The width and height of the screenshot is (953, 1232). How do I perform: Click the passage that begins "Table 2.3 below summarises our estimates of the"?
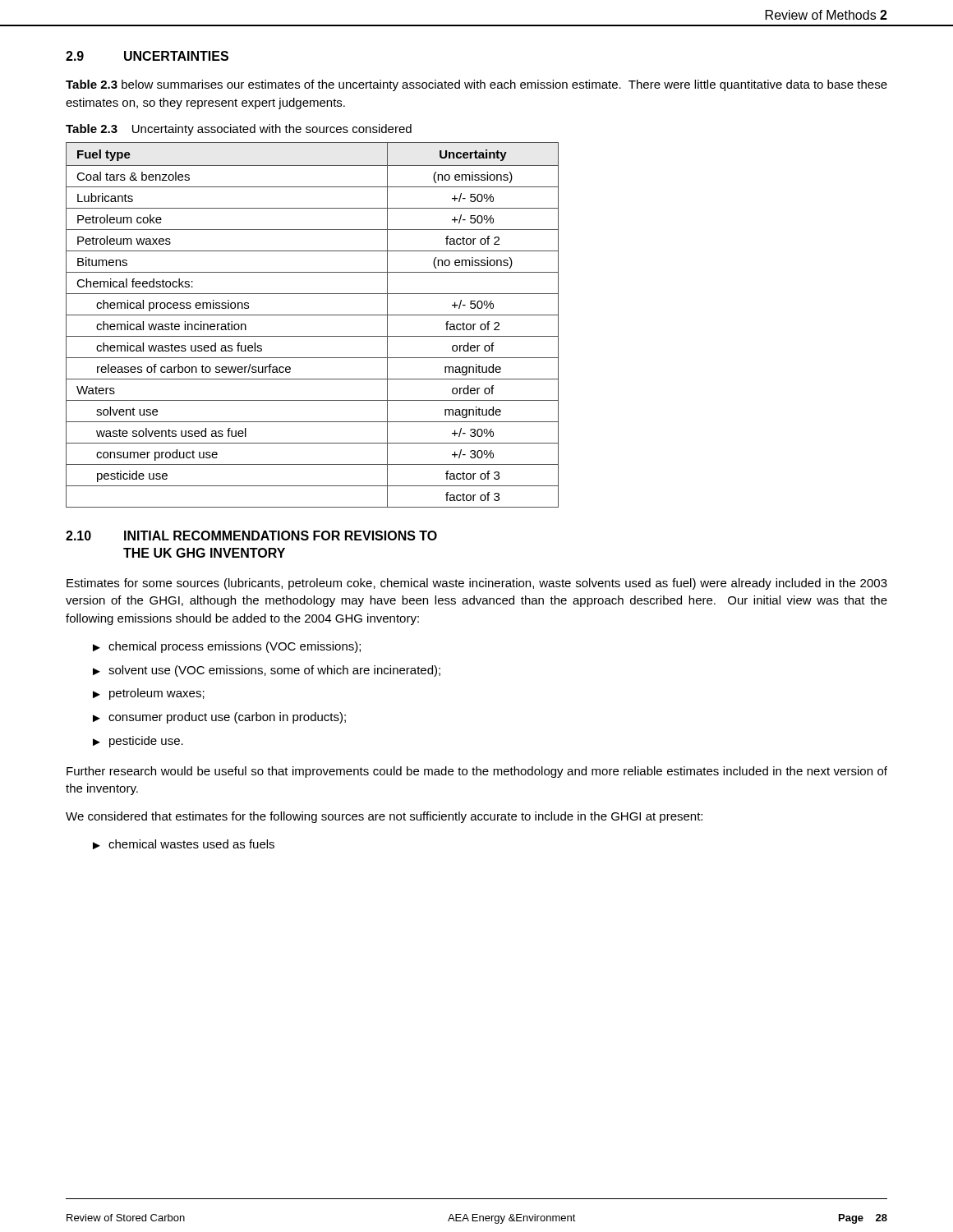[x=476, y=93]
